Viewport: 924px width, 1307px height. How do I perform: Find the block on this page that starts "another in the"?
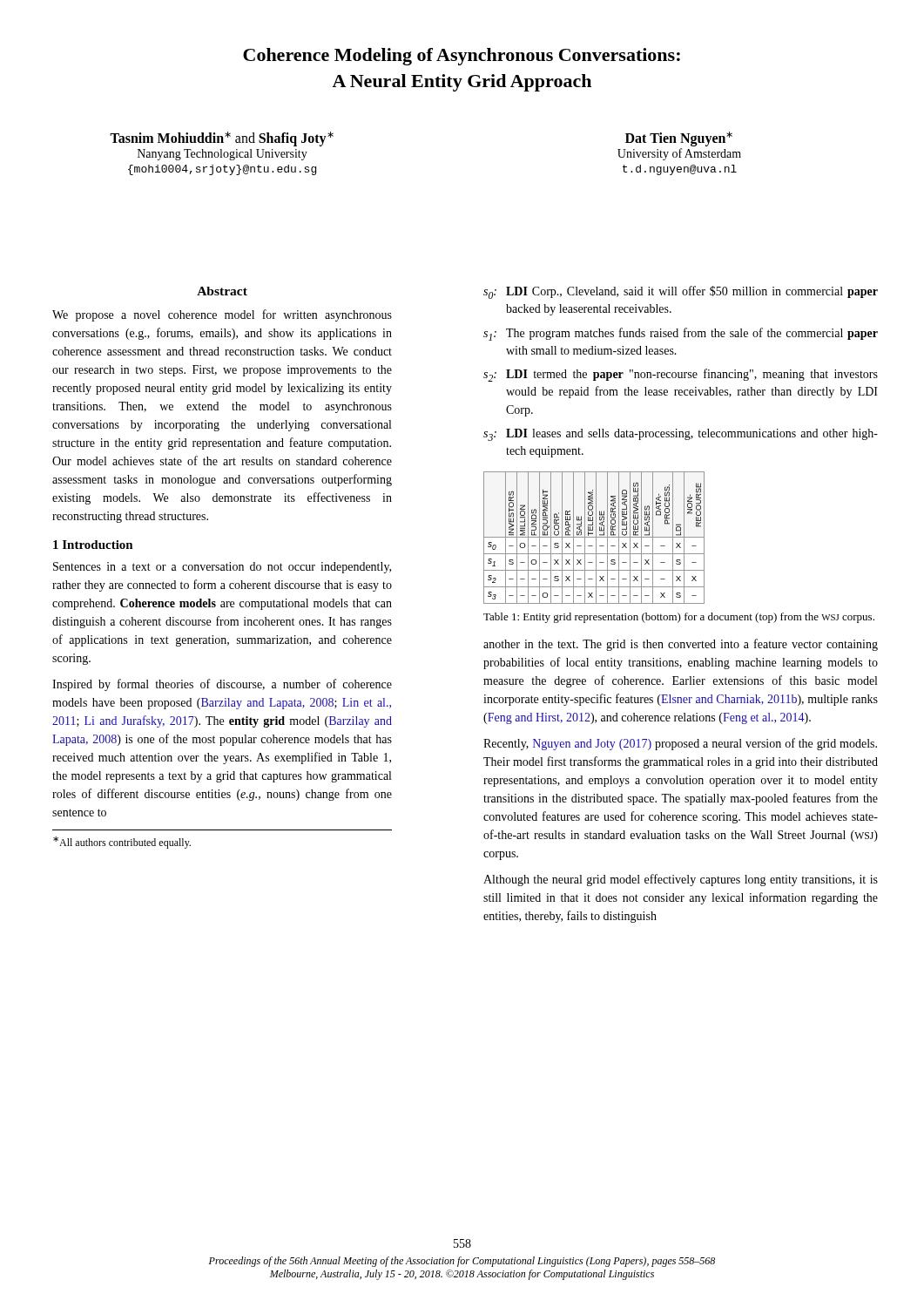coord(681,681)
